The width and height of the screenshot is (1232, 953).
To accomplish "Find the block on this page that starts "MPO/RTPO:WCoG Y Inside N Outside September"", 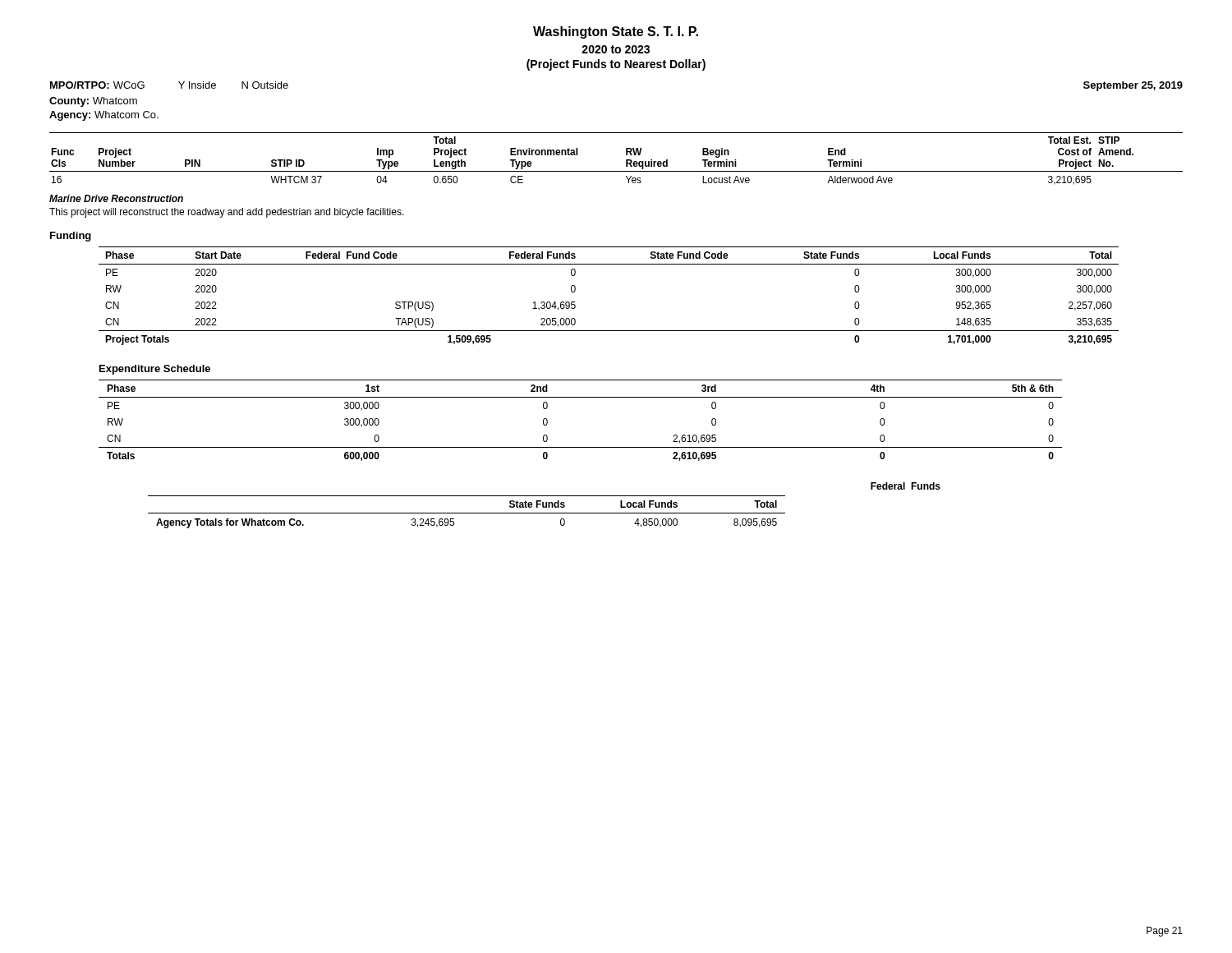I will click(x=92, y=86).
